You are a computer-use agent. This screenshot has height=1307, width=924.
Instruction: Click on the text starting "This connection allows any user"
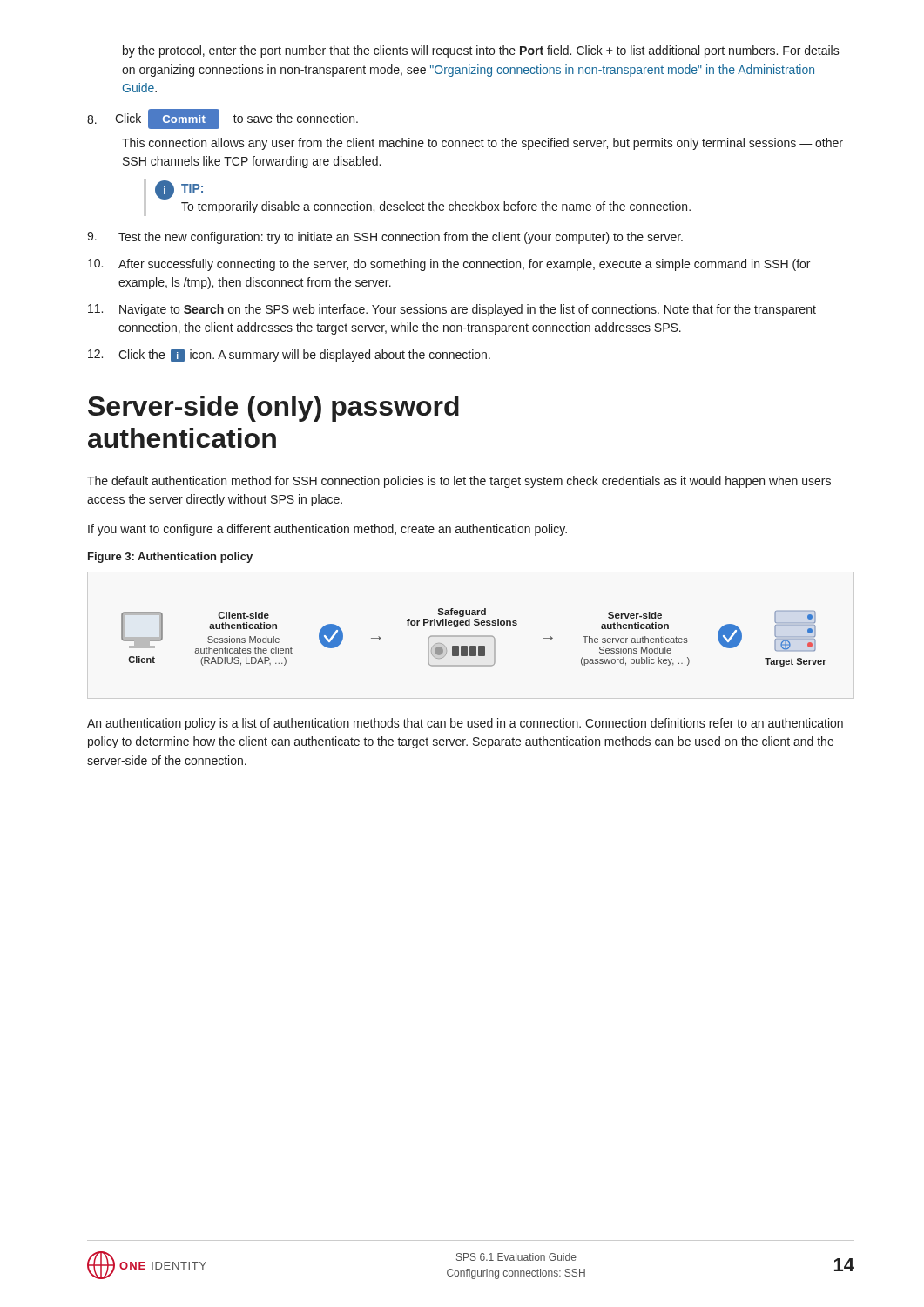[482, 152]
